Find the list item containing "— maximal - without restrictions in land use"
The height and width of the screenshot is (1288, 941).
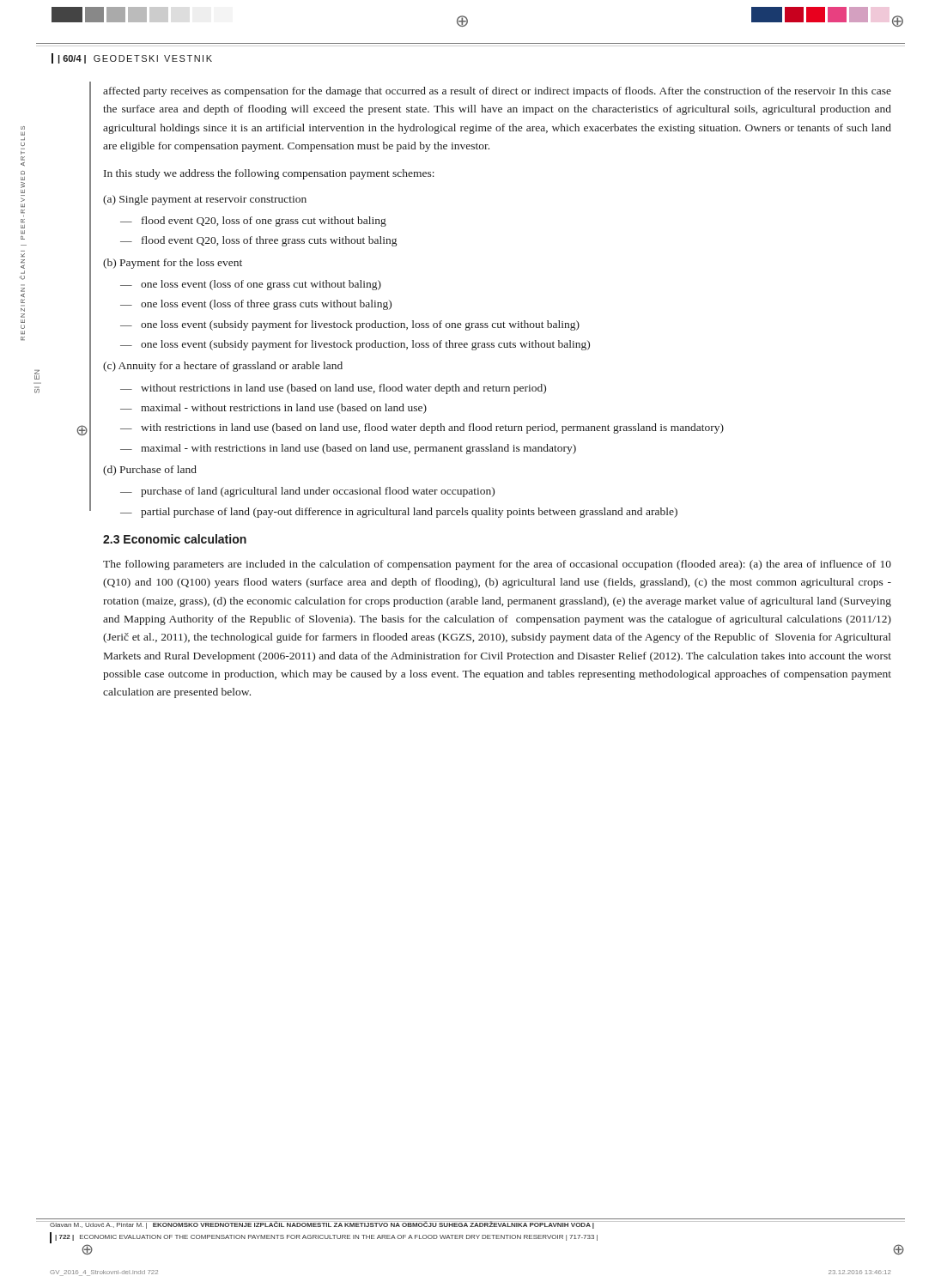click(273, 408)
